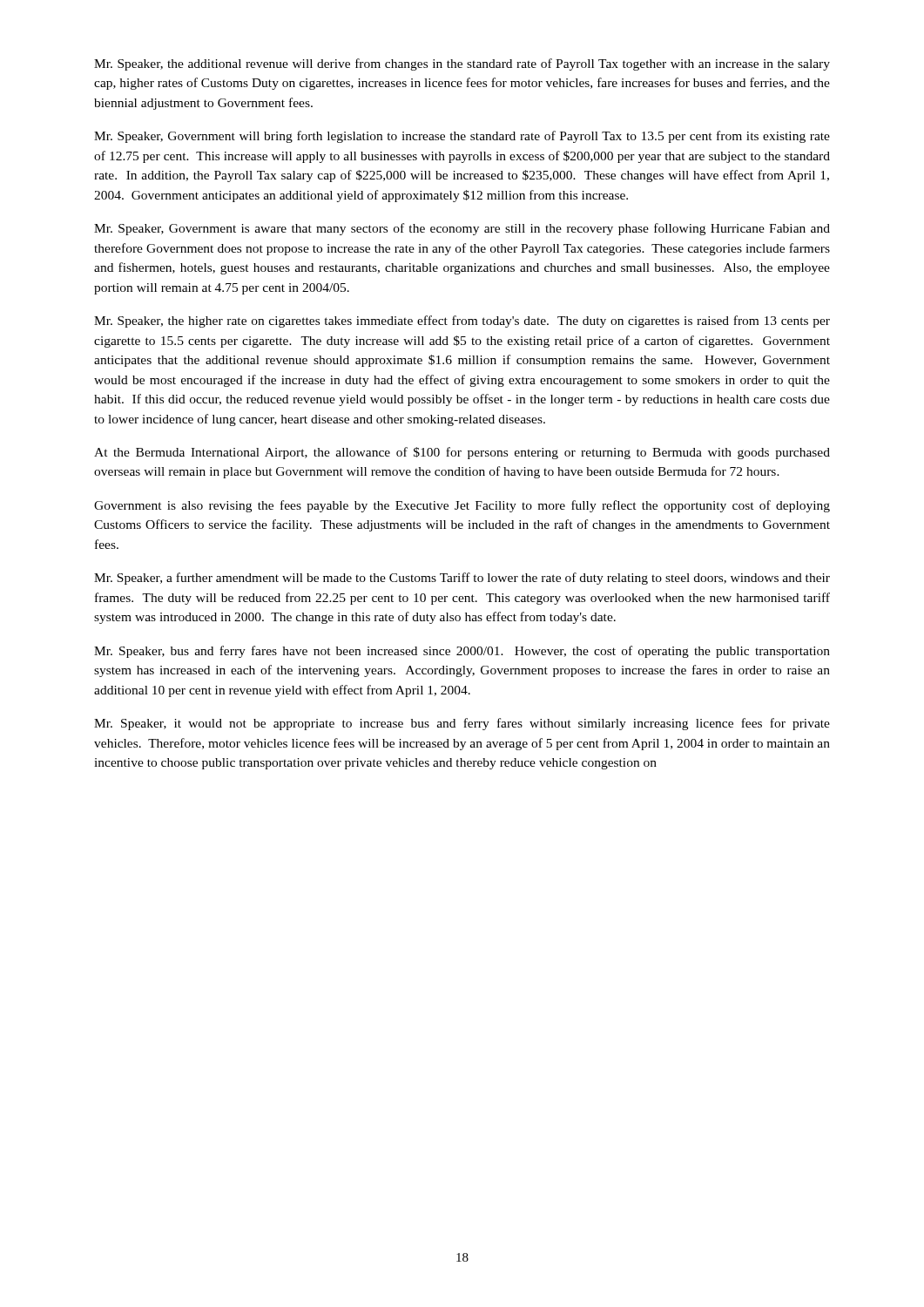Find the text block with the text "Mr. Speaker, the additional revenue will derive"
This screenshot has width=924, height=1307.
(462, 83)
